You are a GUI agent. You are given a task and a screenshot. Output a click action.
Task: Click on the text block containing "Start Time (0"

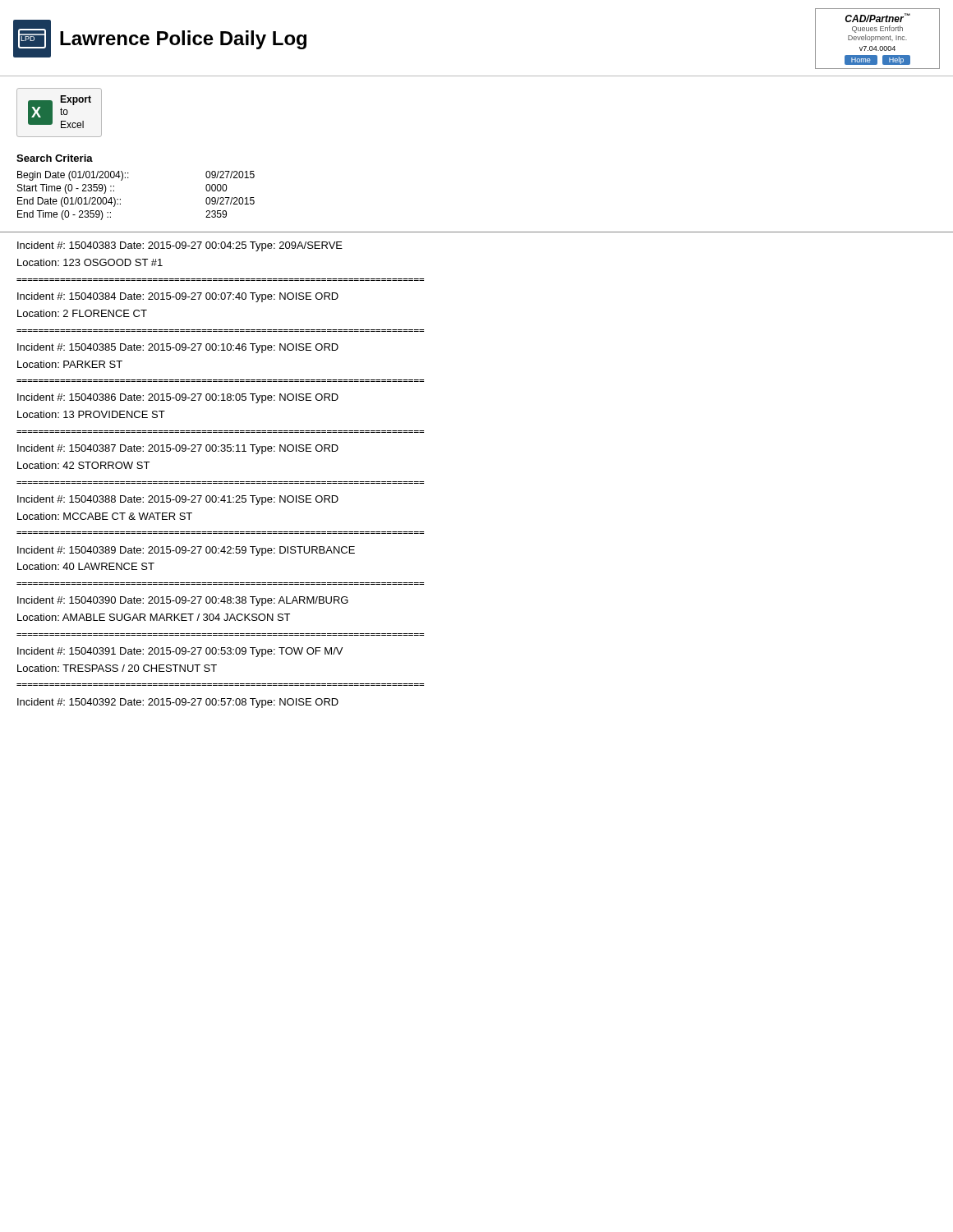pyautogui.click(x=122, y=188)
